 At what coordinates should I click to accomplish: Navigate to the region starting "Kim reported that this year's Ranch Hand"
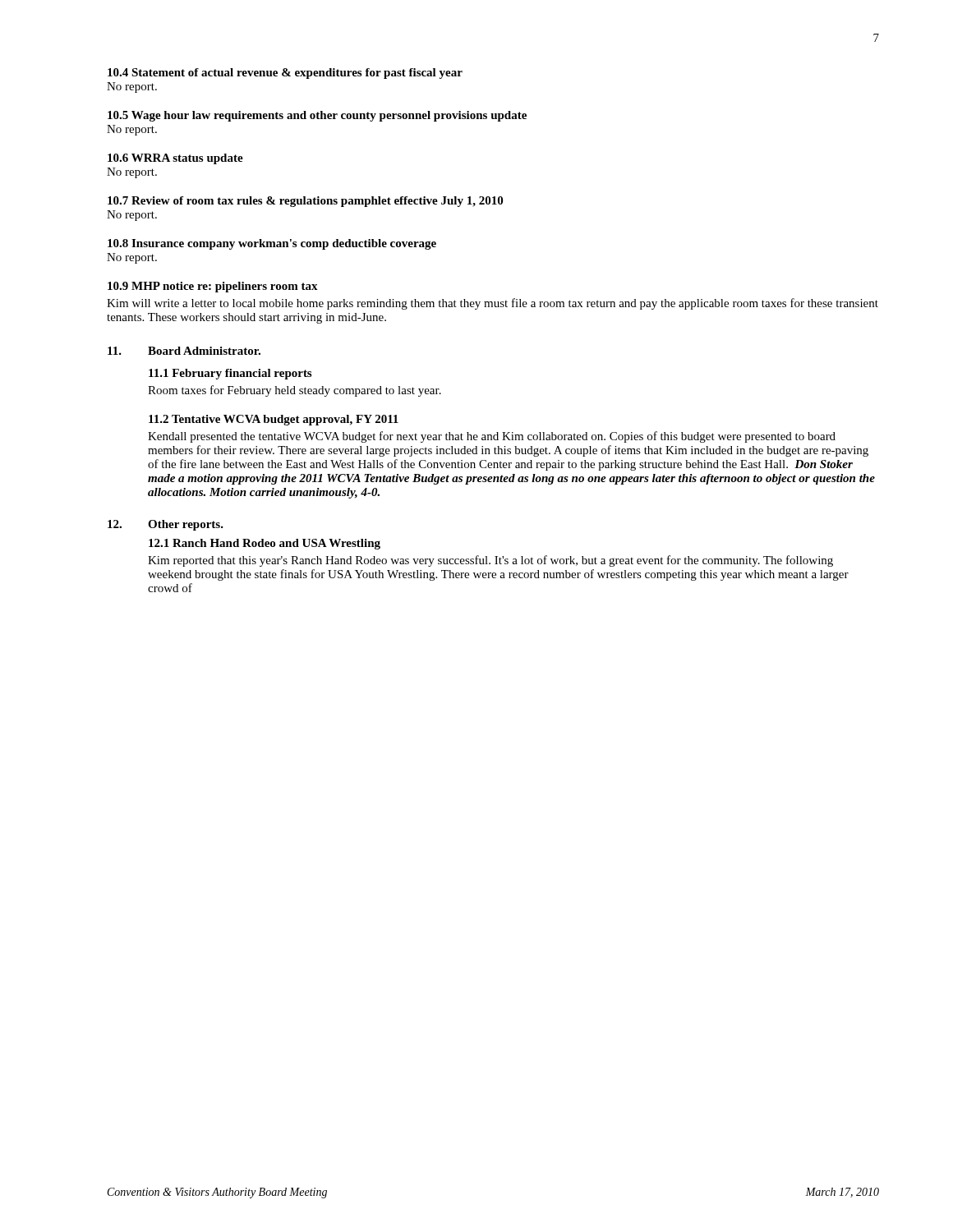tap(498, 574)
